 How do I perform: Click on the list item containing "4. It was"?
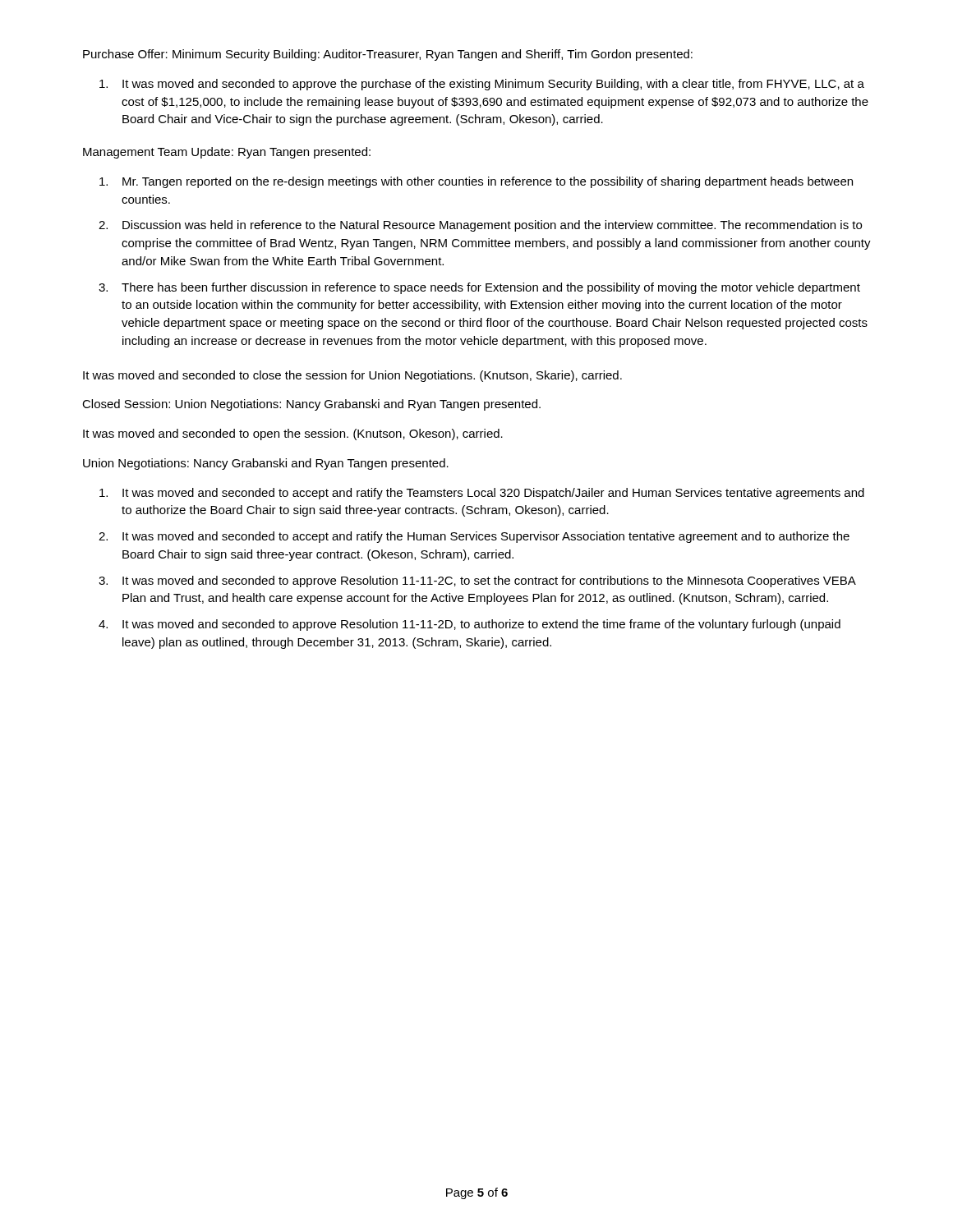click(485, 633)
